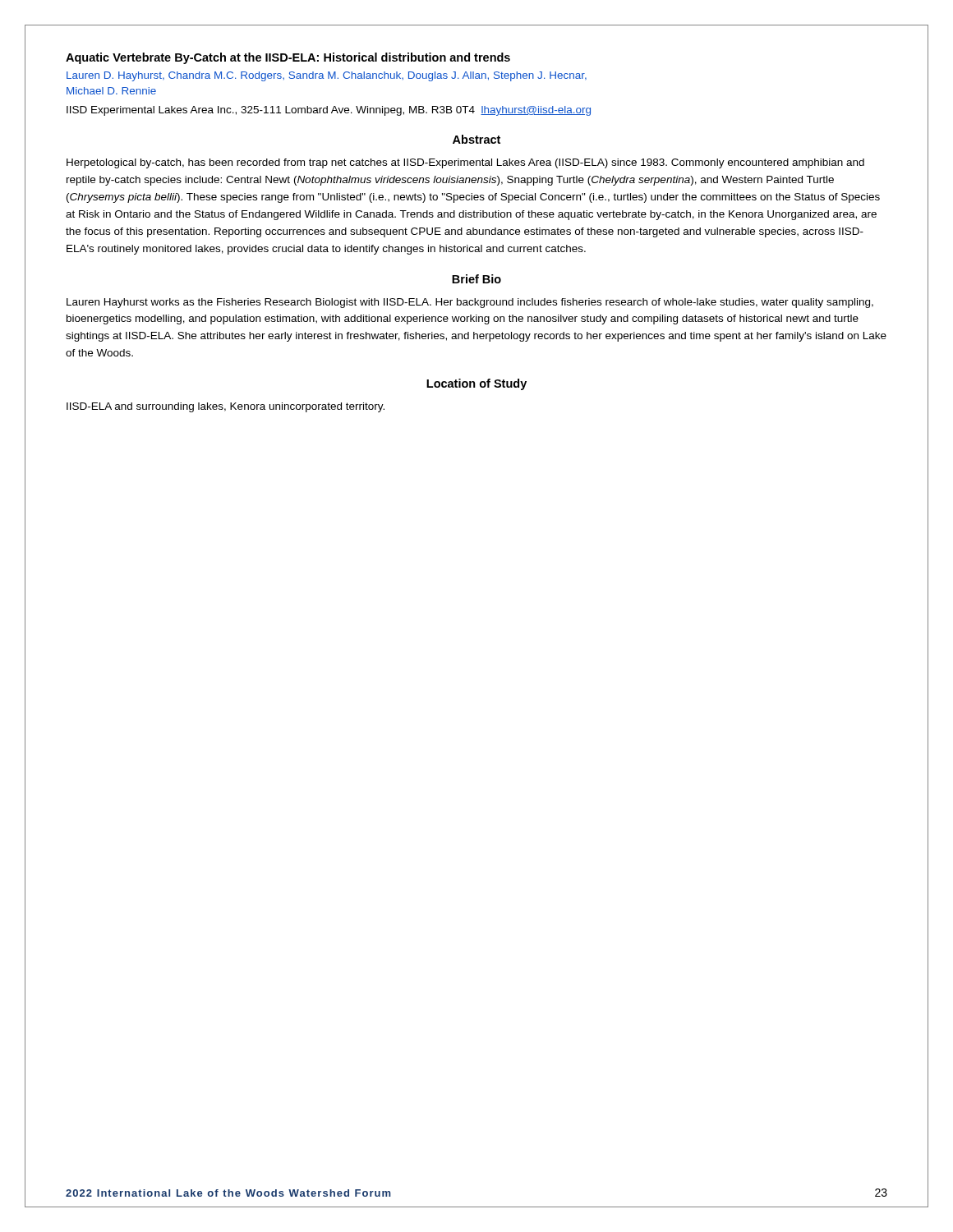This screenshot has height=1232, width=953.
Task: Click on the block starting "Location of Study"
Action: coord(476,384)
